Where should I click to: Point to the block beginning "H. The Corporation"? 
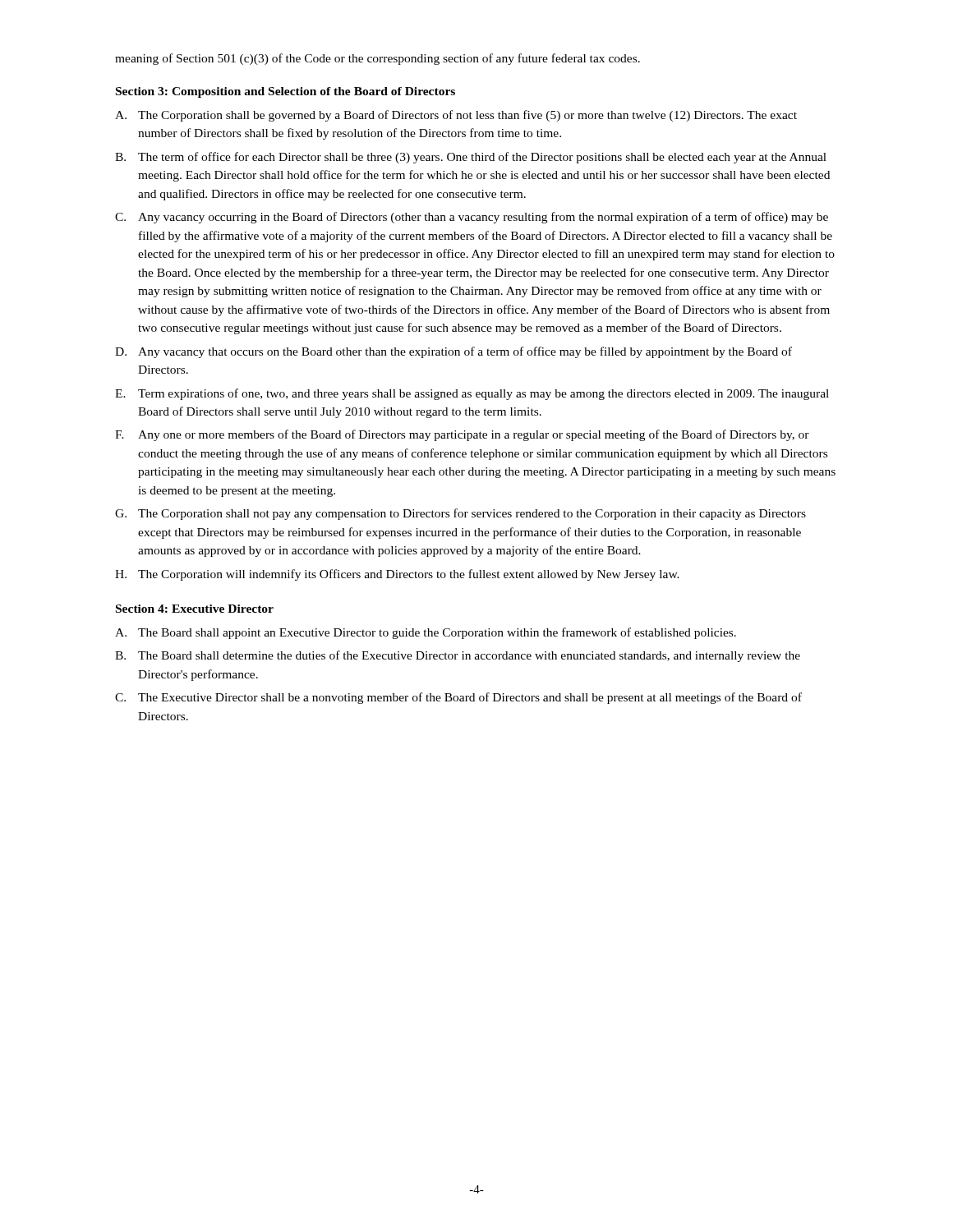(476, 574)
